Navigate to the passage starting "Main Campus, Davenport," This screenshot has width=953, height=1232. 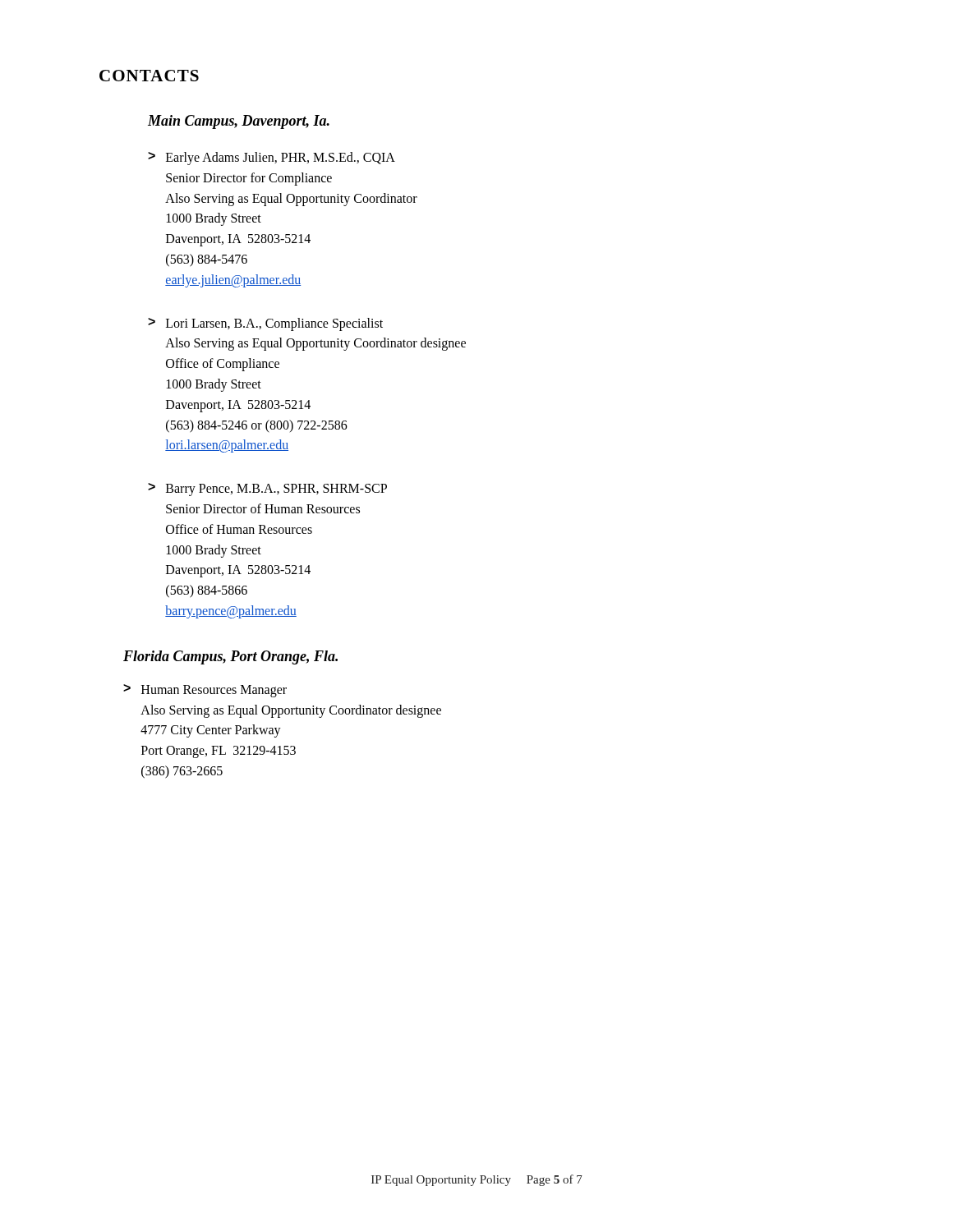coord(239,121)
